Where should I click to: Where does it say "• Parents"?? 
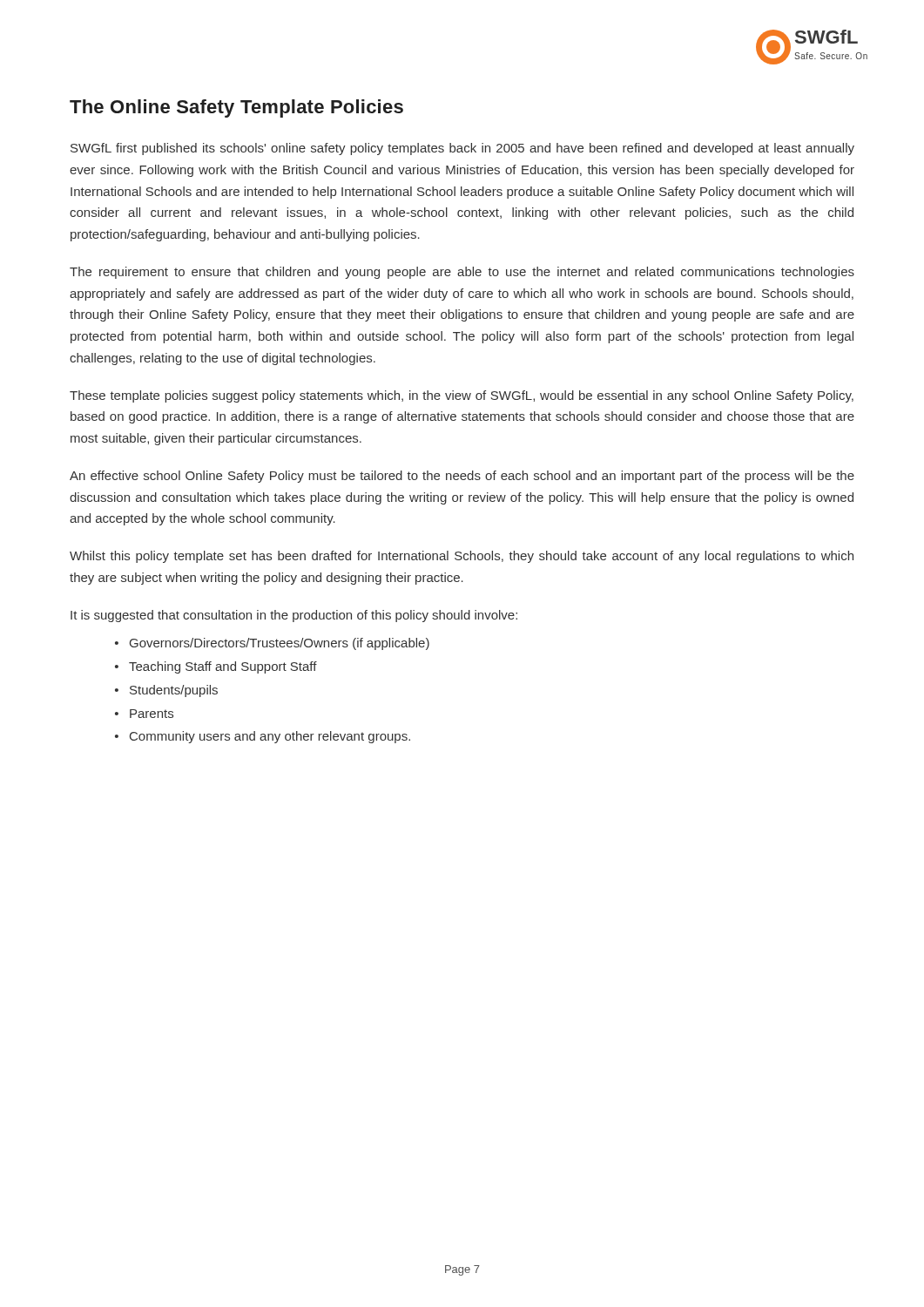click(139, 714)
